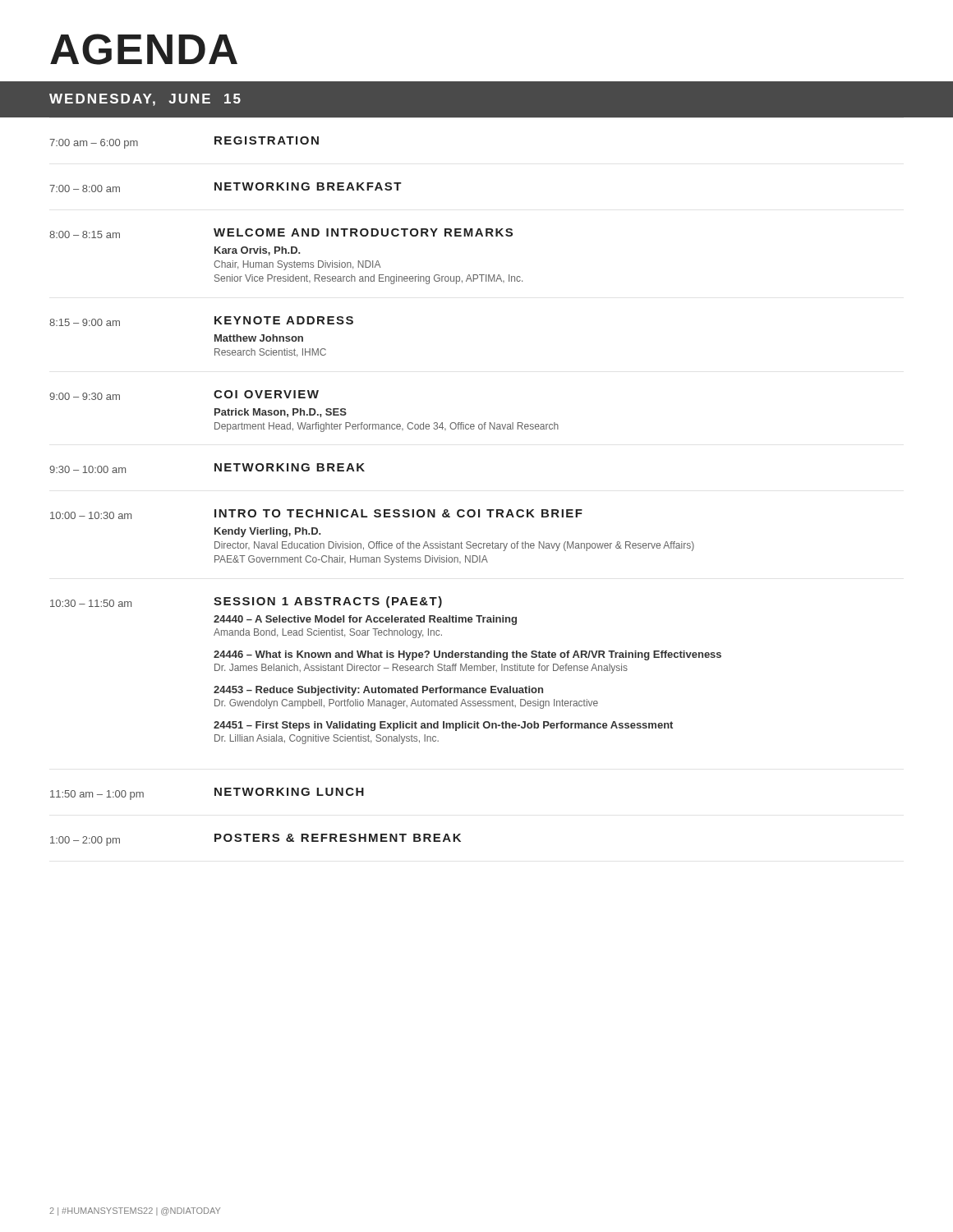Select the passage starting "1:00 – 2:00 pm POSTERS"
The image size is (953, 1232).
coord(256,840)
